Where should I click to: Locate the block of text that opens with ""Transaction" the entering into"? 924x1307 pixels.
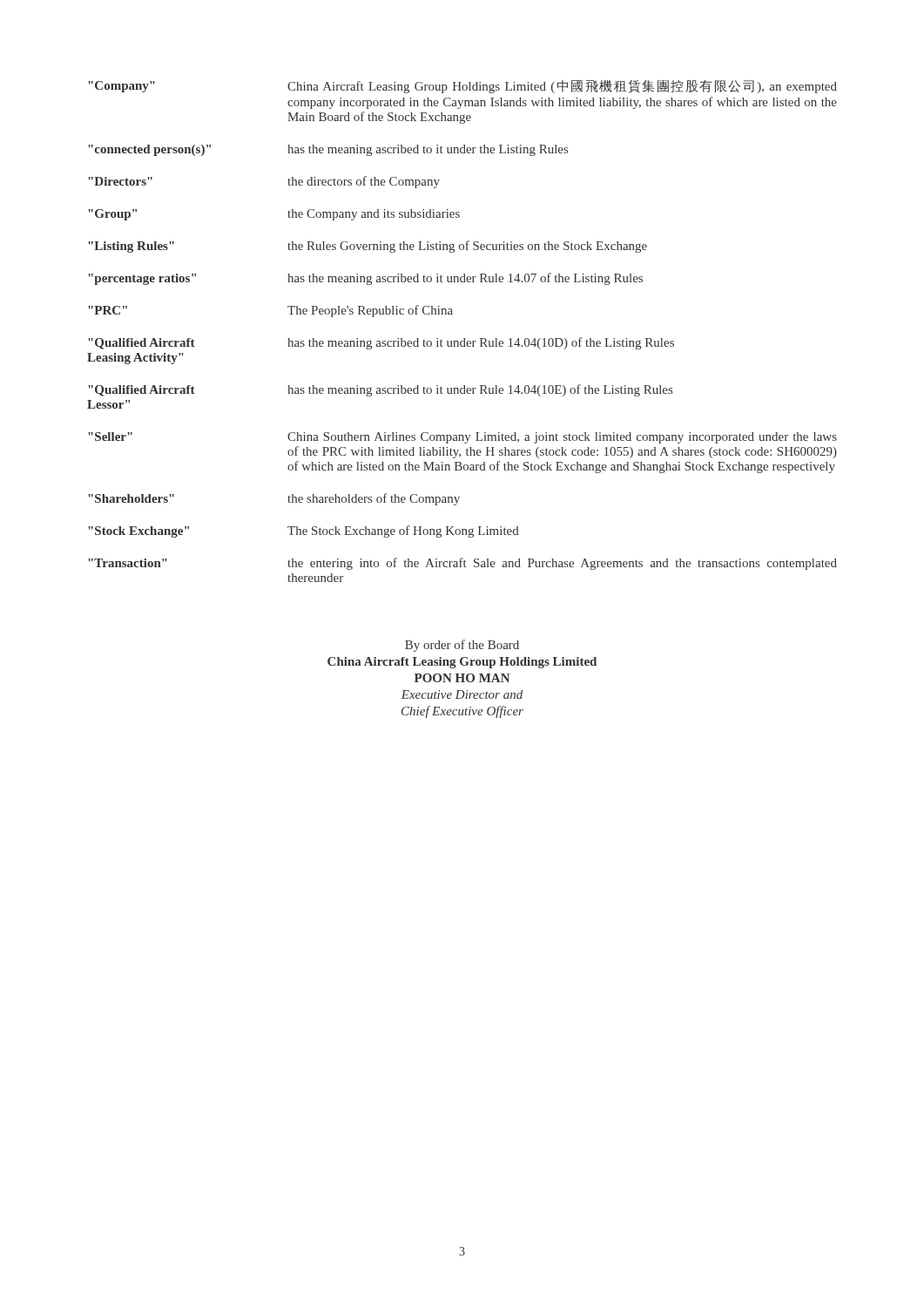coord(462,571)
